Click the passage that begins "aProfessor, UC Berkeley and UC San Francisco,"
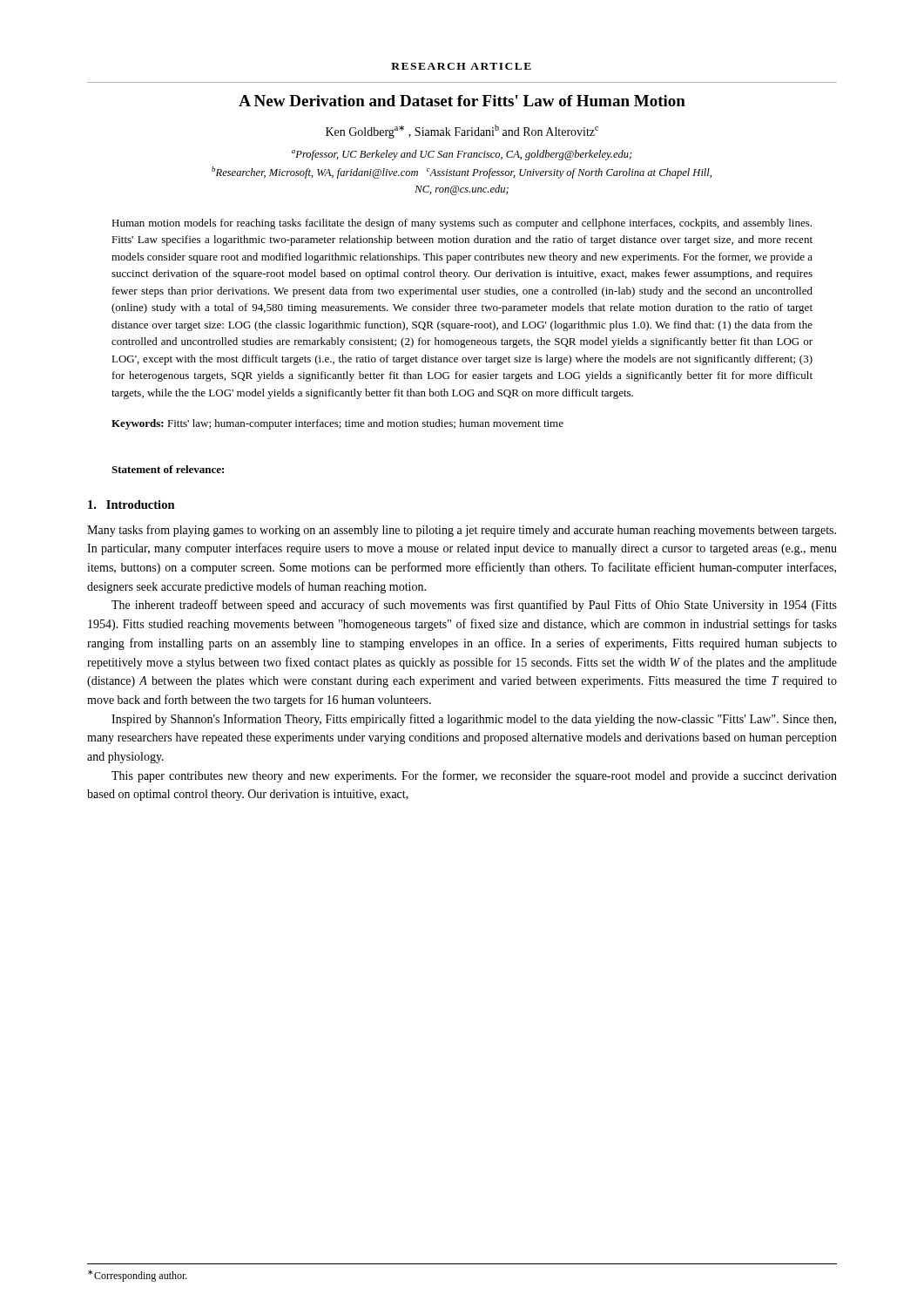 (462, 171)
